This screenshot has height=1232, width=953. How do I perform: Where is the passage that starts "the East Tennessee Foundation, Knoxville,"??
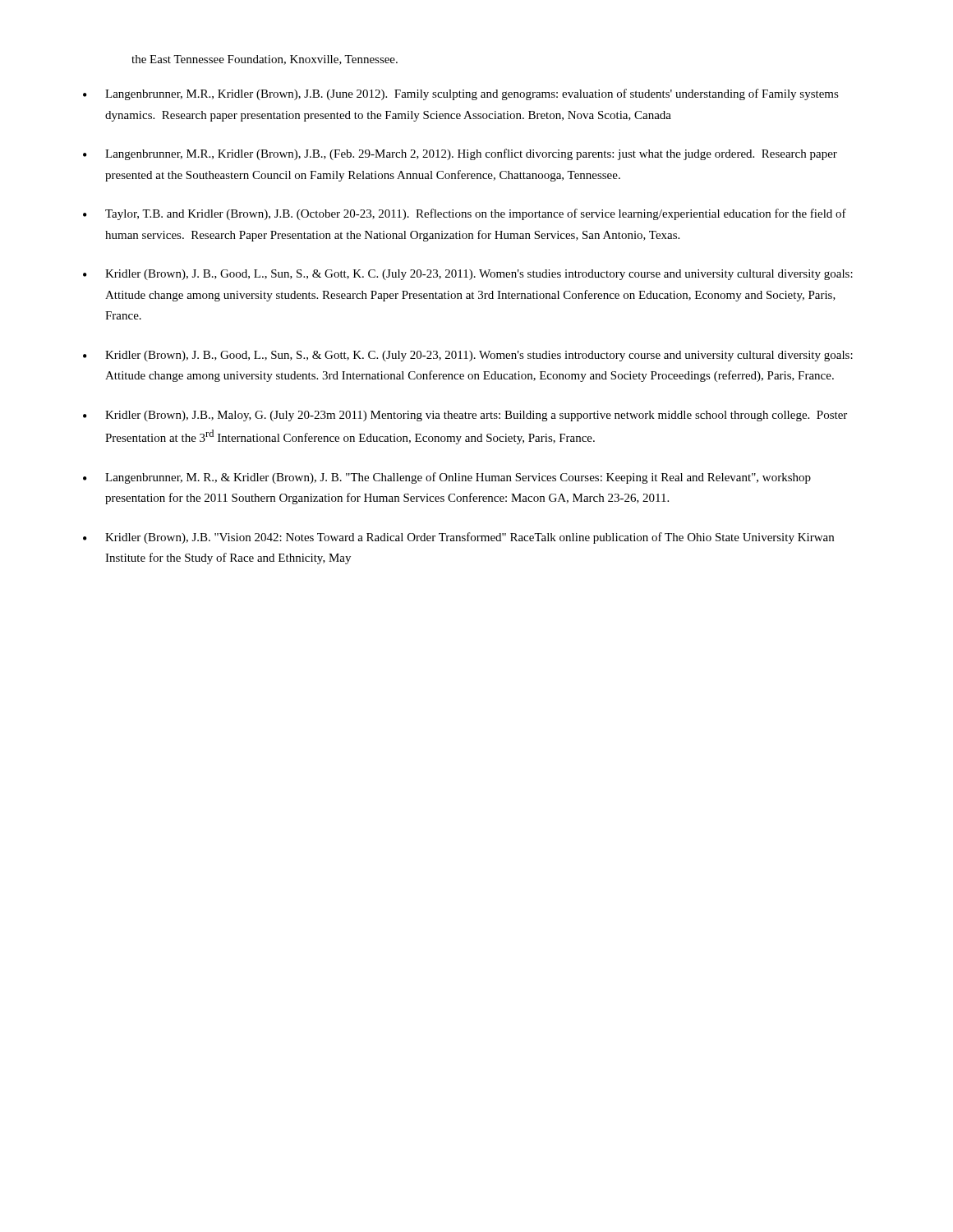tap(265, 59)
